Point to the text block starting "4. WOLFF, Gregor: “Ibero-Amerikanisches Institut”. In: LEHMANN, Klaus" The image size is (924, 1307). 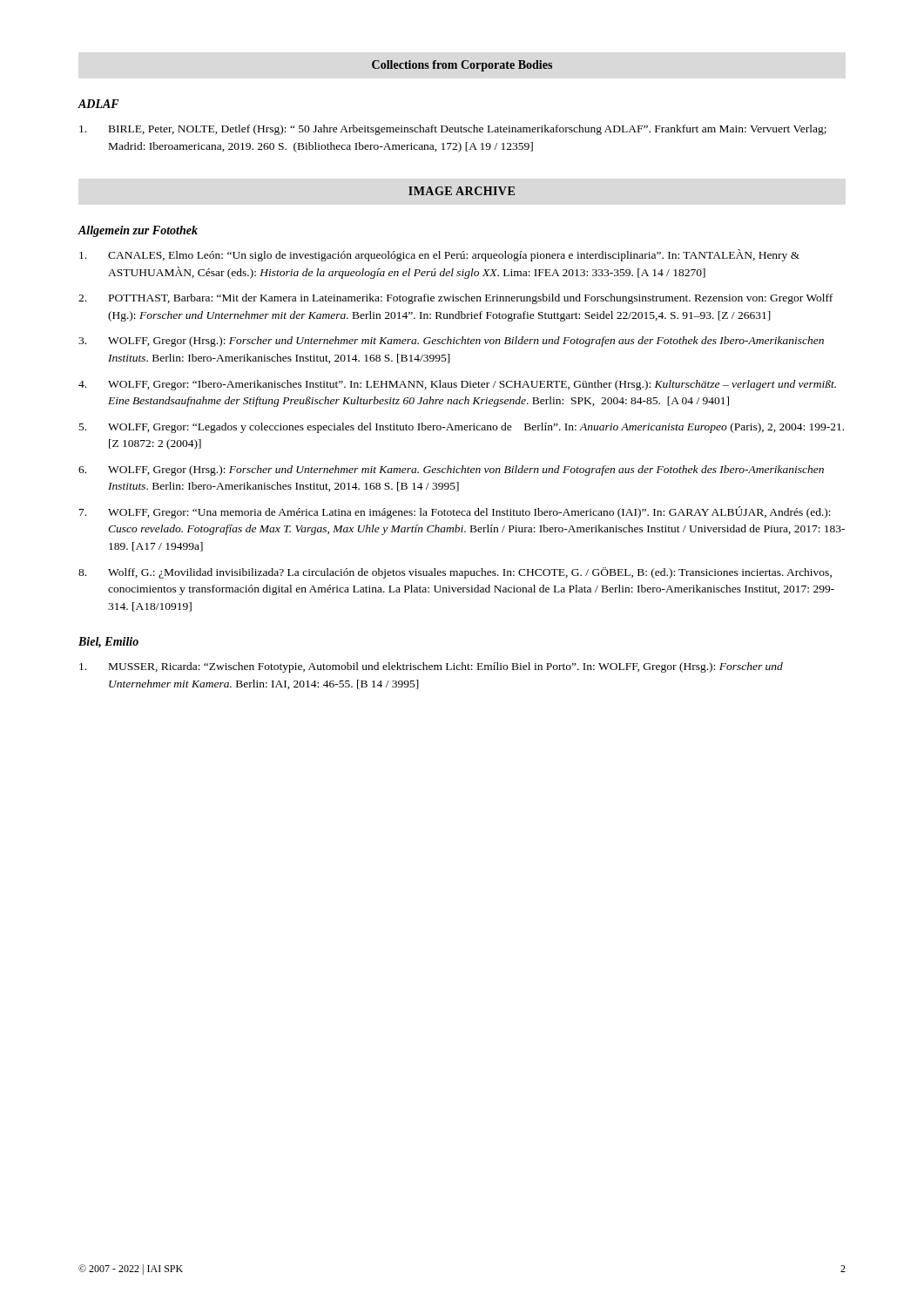point(462,392)
